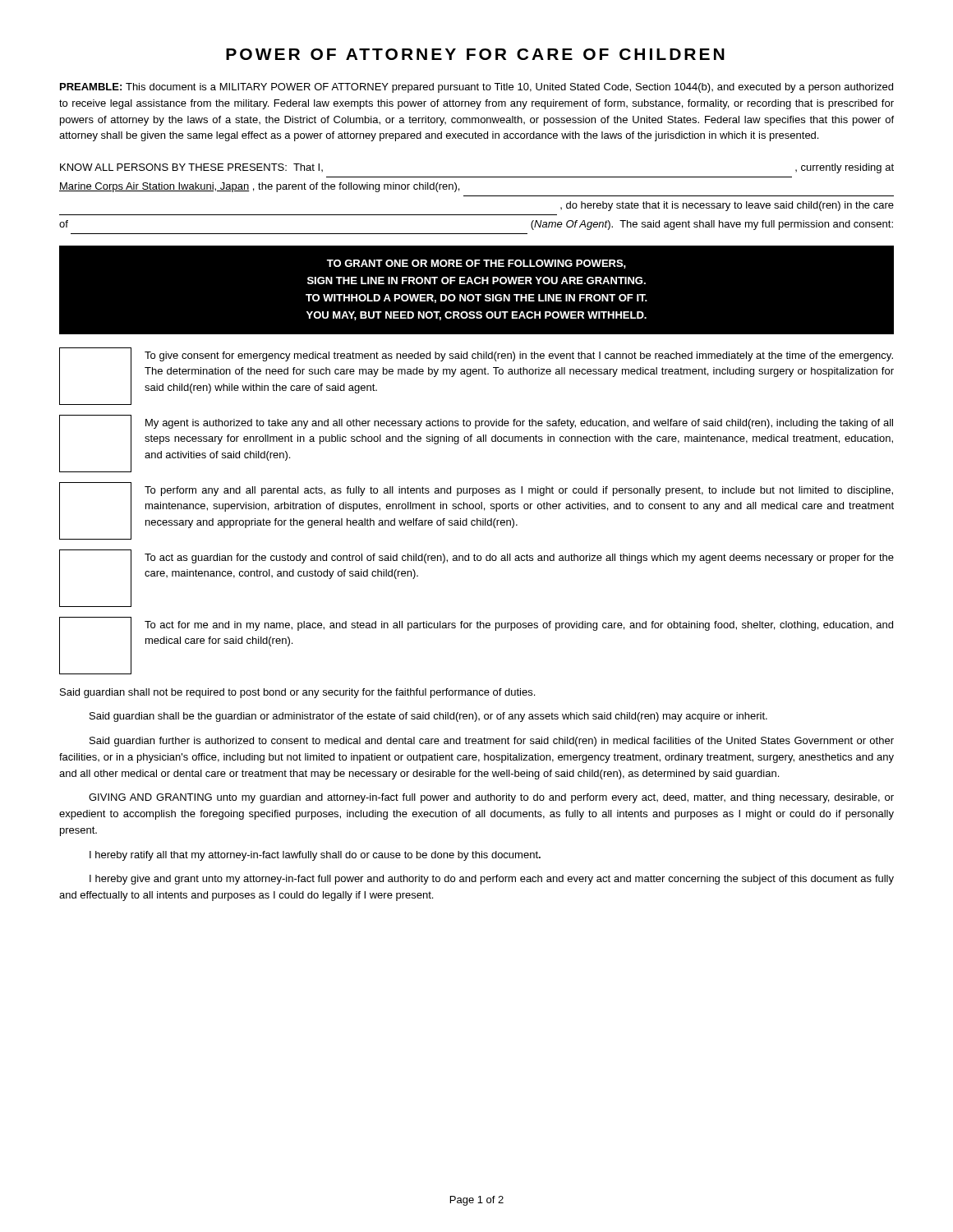Navigate to the region starting "I hereby ratify"
This screenshot has width=953, height=1232.
coord(315,854)
